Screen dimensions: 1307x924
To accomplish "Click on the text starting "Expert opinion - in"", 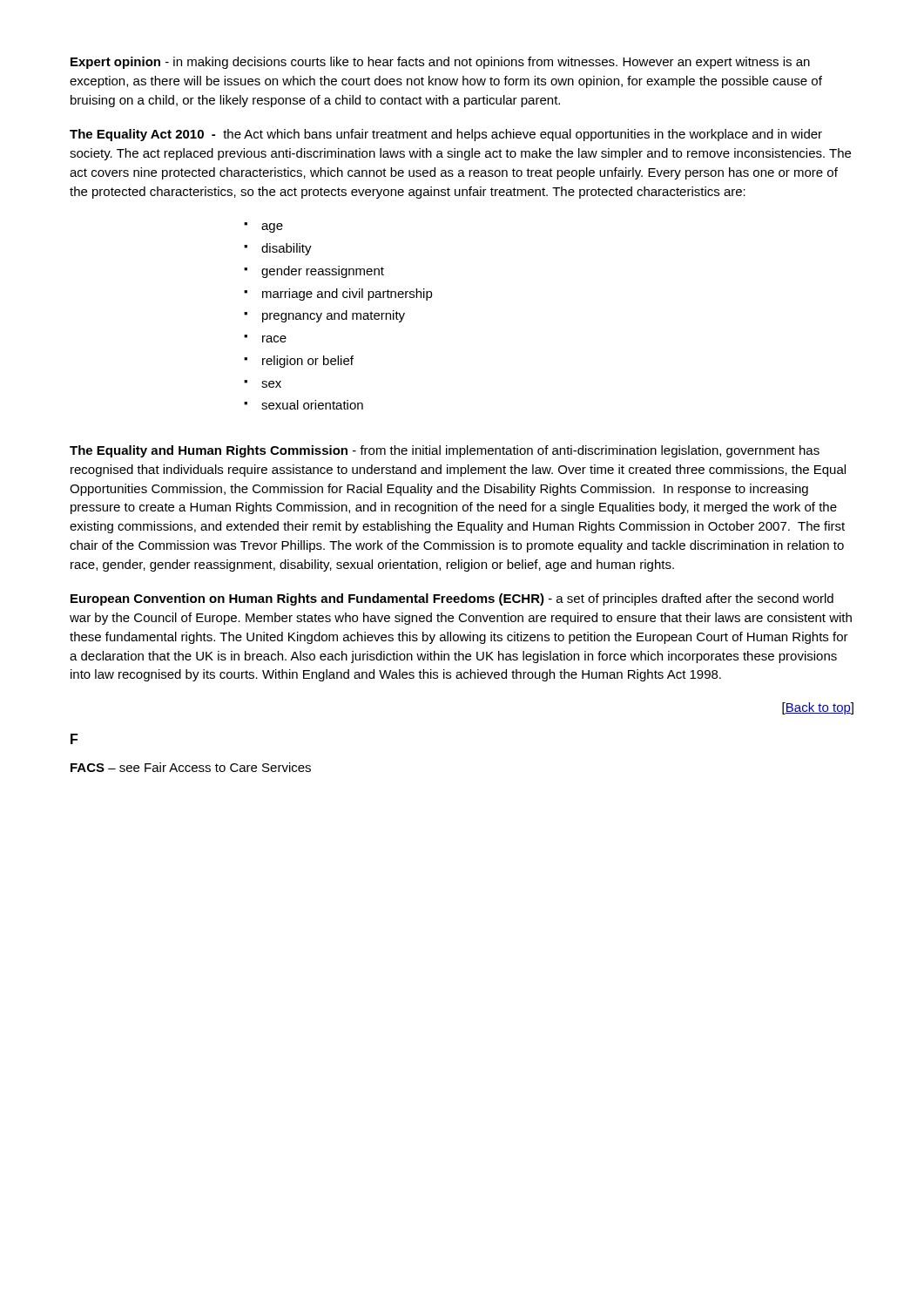I will tap(446, 80).
